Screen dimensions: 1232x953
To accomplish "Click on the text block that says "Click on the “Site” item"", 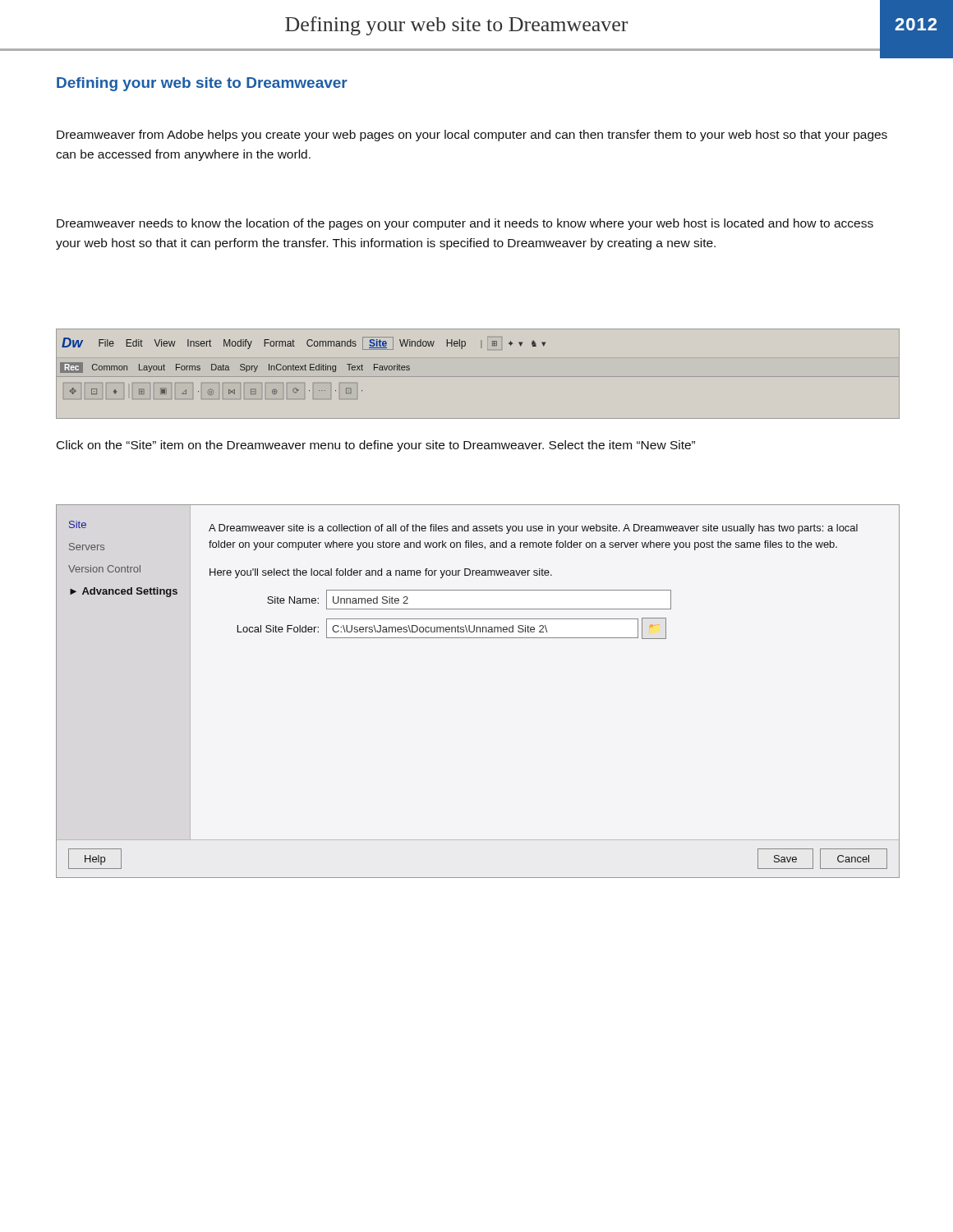I will [376, 445].
